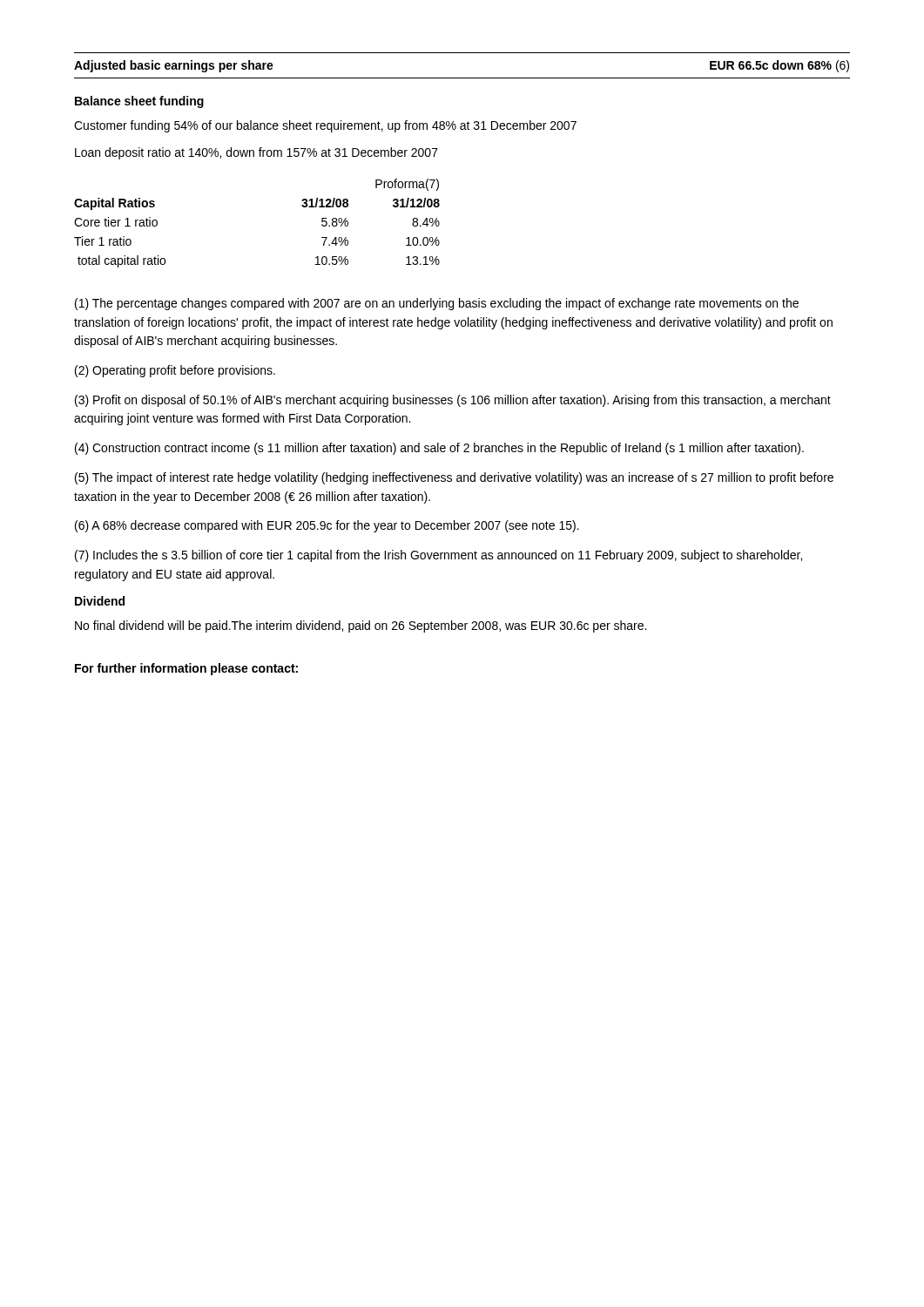This screenshot has height=1307, width=924.
Task: Locate the table with the text "total capital ratio"
Action: click(462, 222)
